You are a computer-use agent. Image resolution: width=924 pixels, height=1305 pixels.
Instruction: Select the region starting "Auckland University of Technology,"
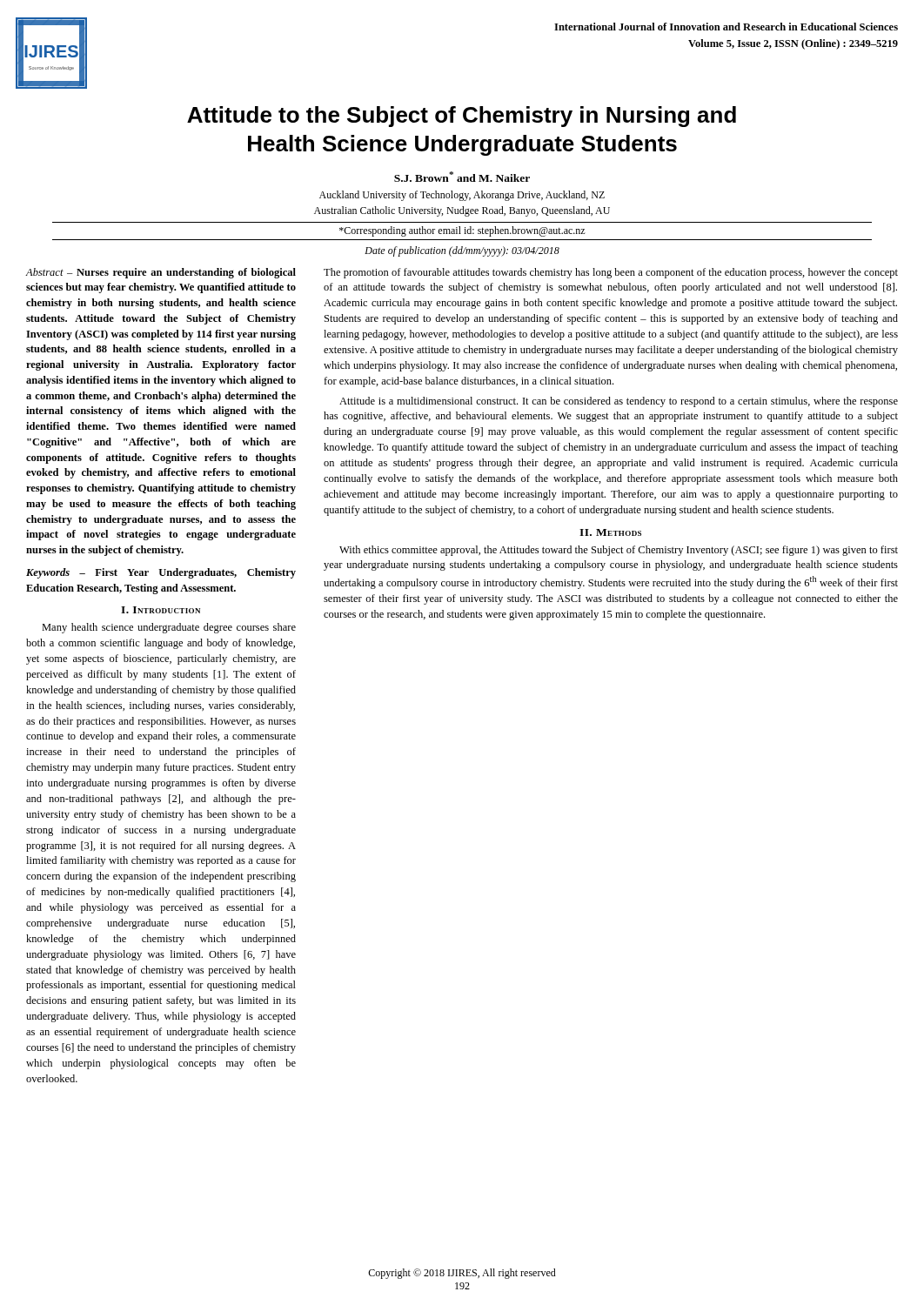click(x=462, y=202)
